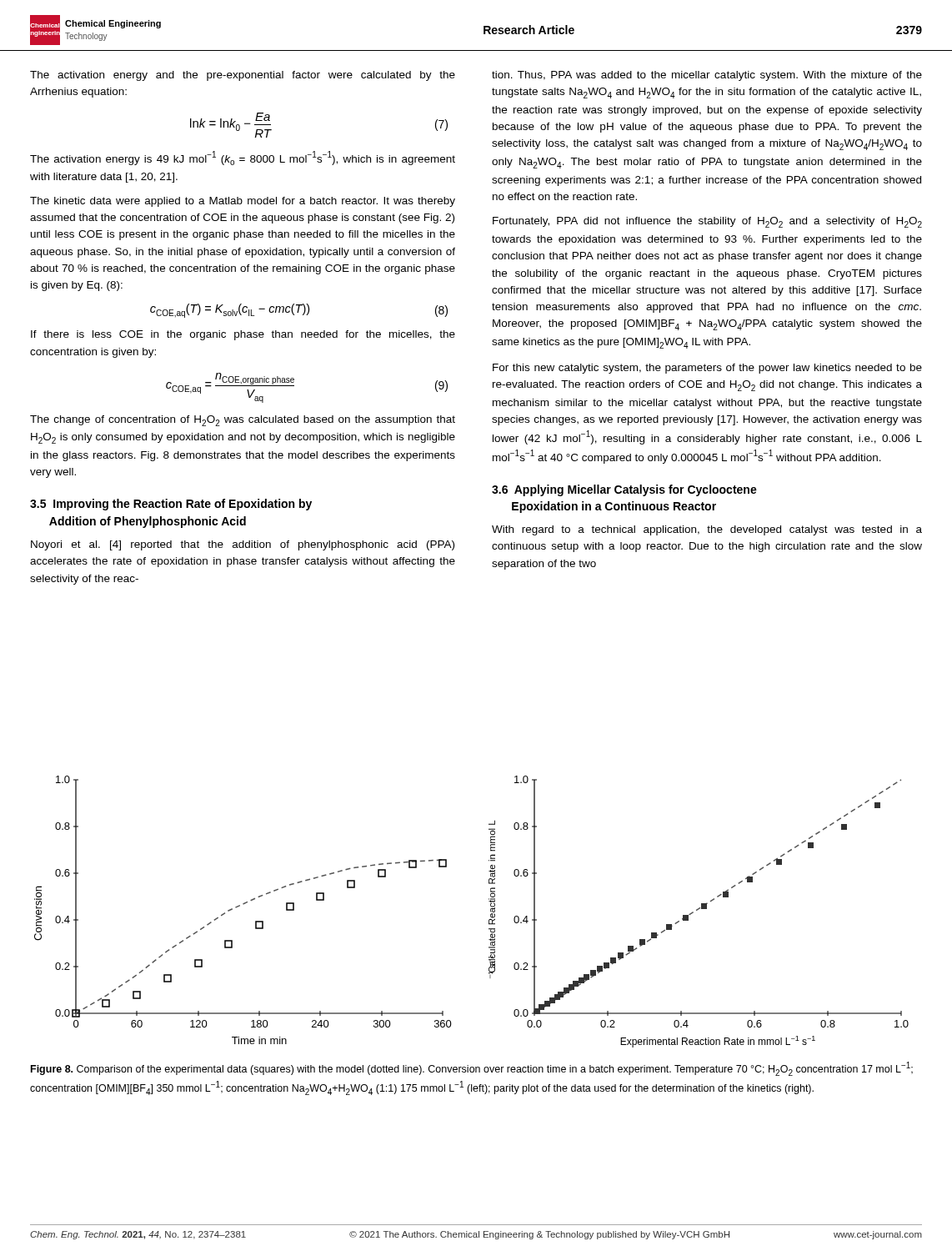Screen dimensions: 1251x952
Task: Select the passage starting "If there is less"
Action: coord(243,343)
